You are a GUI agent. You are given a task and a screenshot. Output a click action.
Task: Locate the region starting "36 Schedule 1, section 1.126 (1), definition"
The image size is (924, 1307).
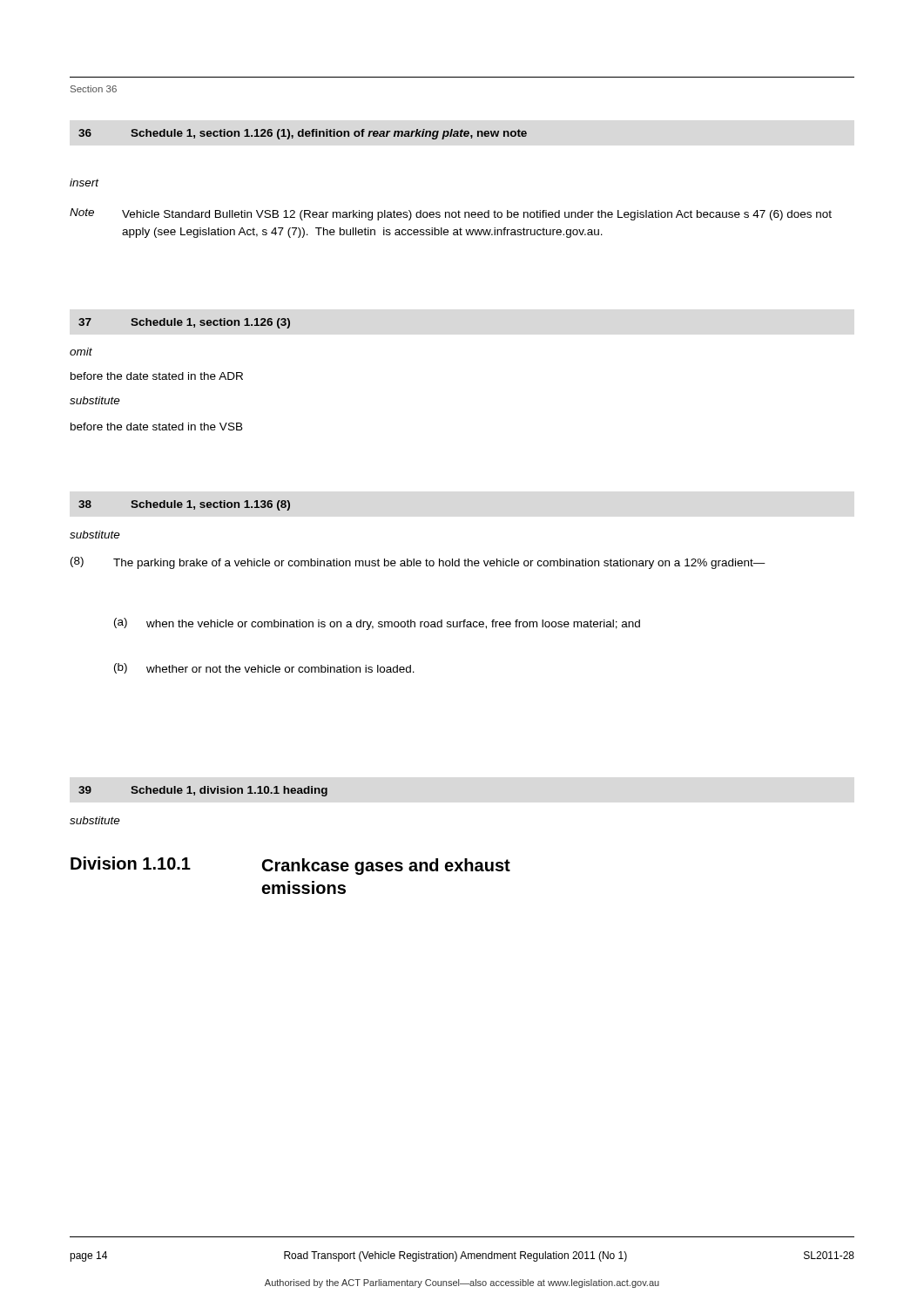tap(303, 133)
